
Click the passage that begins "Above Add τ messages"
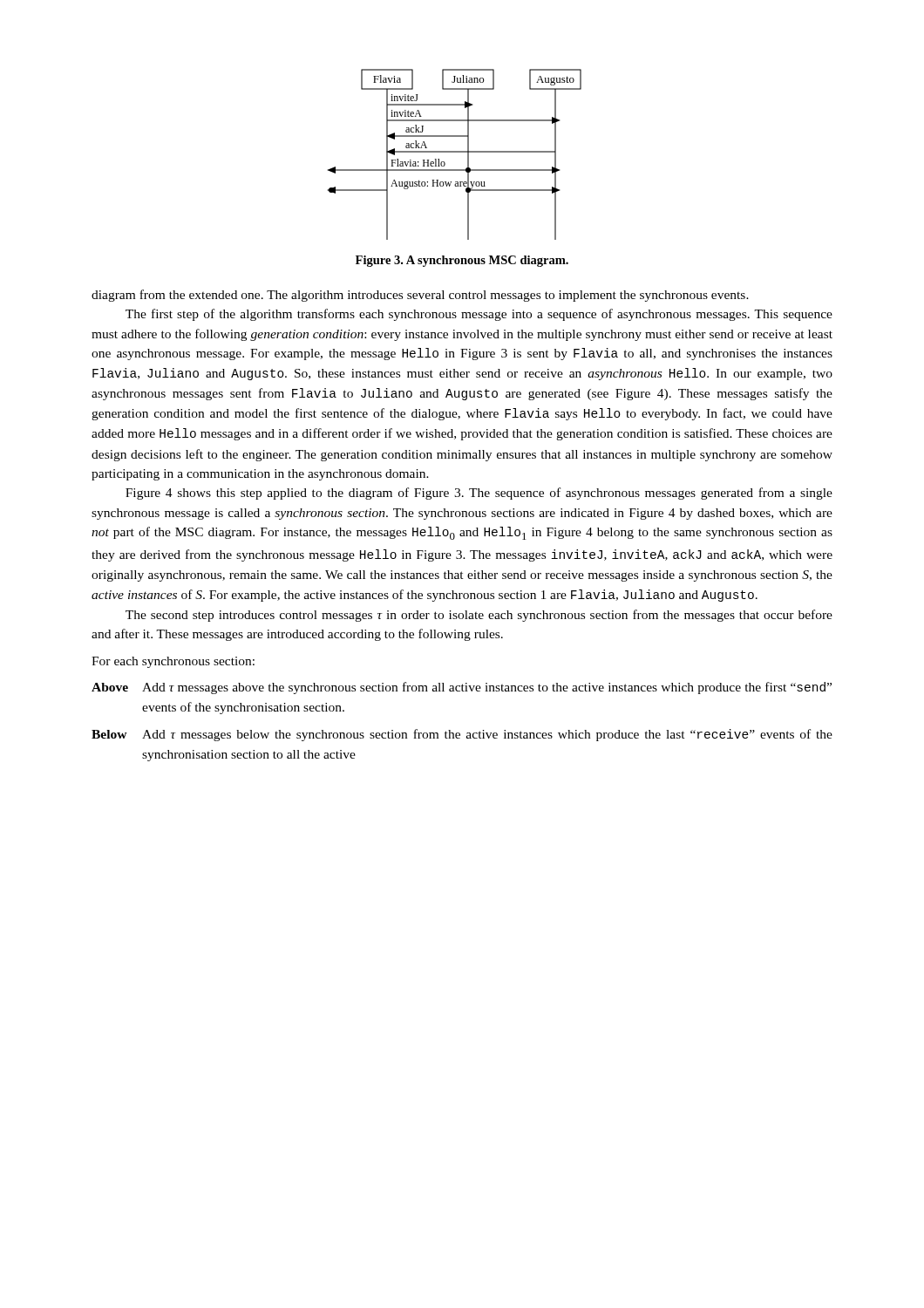pyautogui.click(x=462, y=697)
